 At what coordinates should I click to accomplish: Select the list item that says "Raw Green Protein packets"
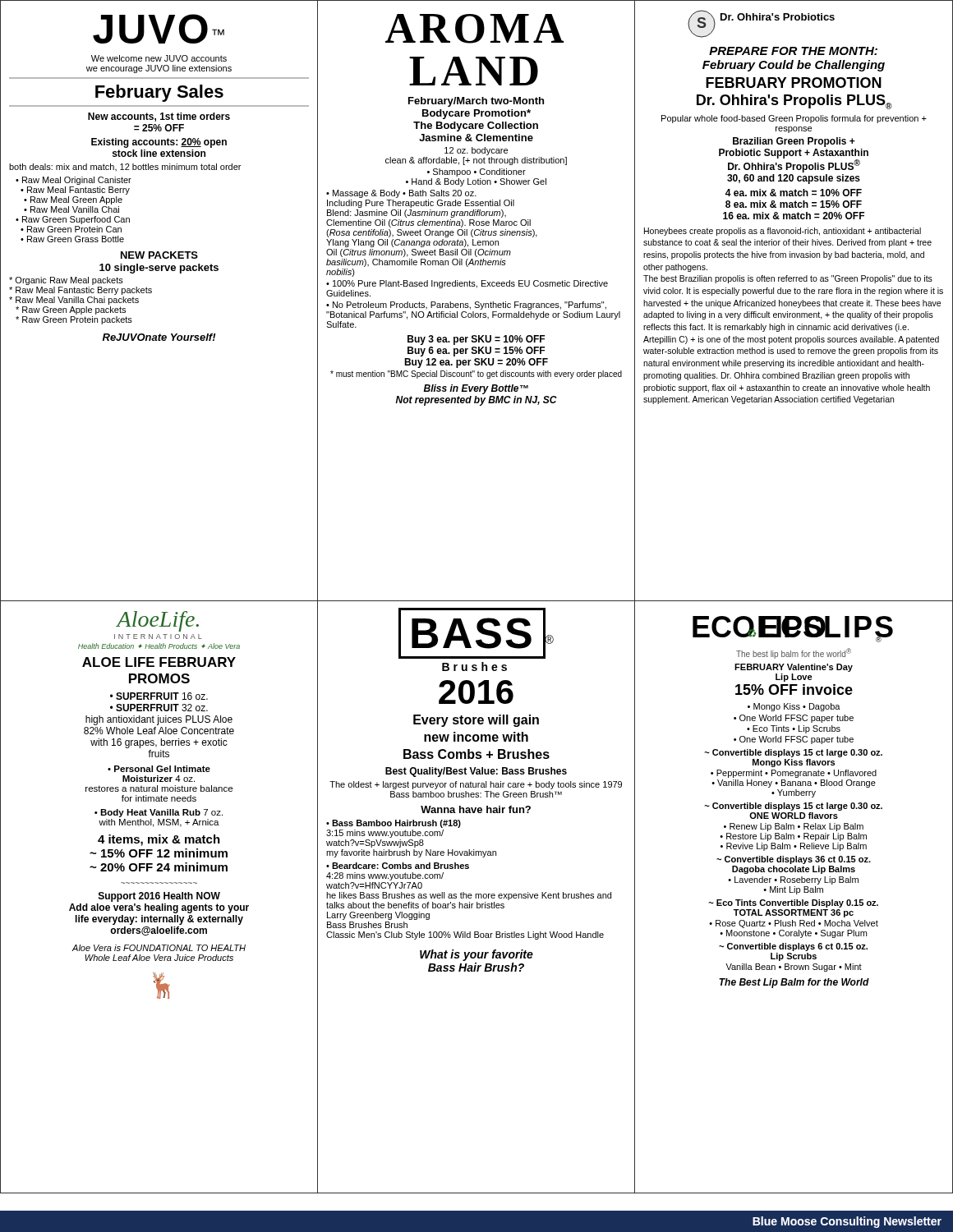(74, 319)
